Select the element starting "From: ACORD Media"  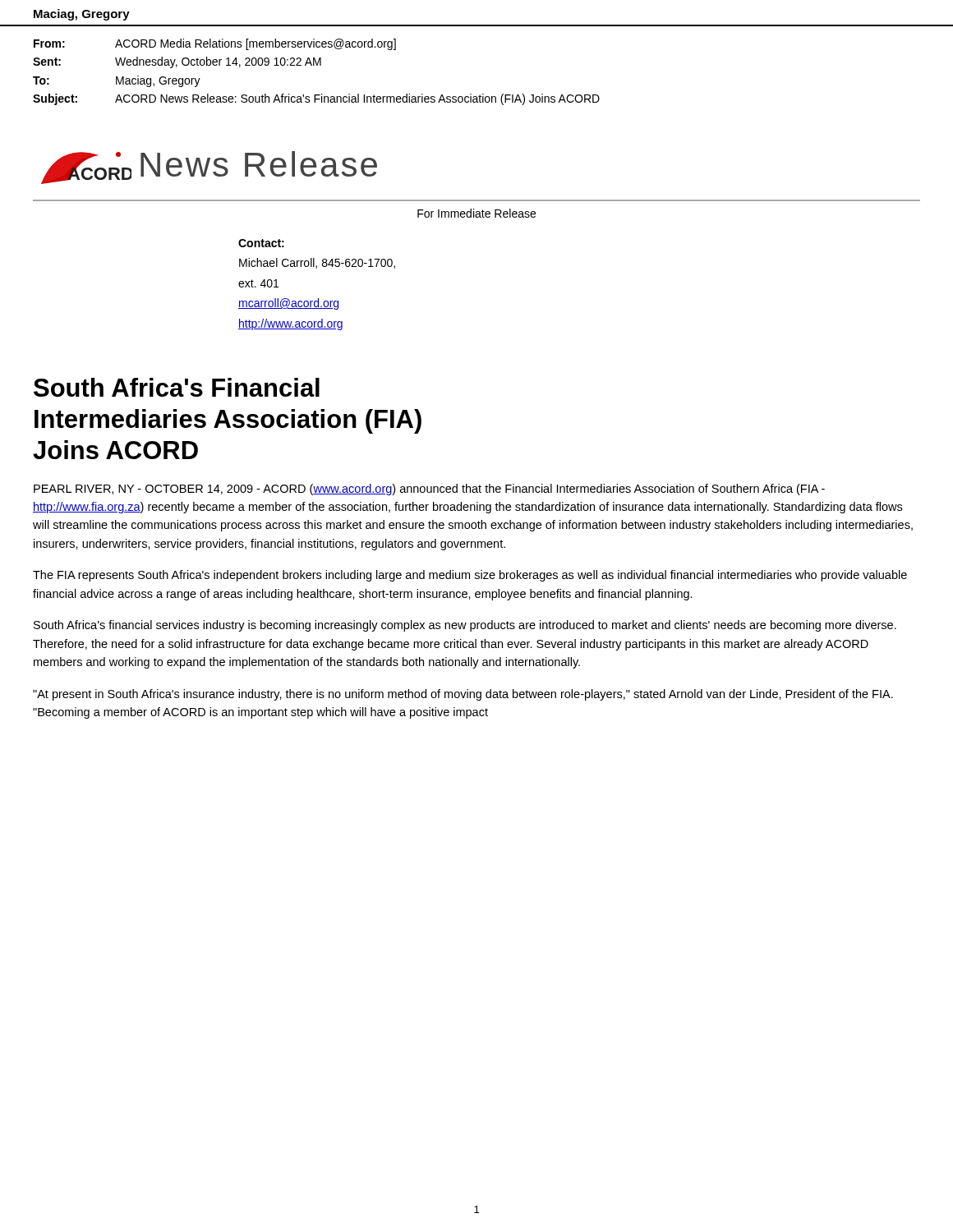(x=316, y=71)
